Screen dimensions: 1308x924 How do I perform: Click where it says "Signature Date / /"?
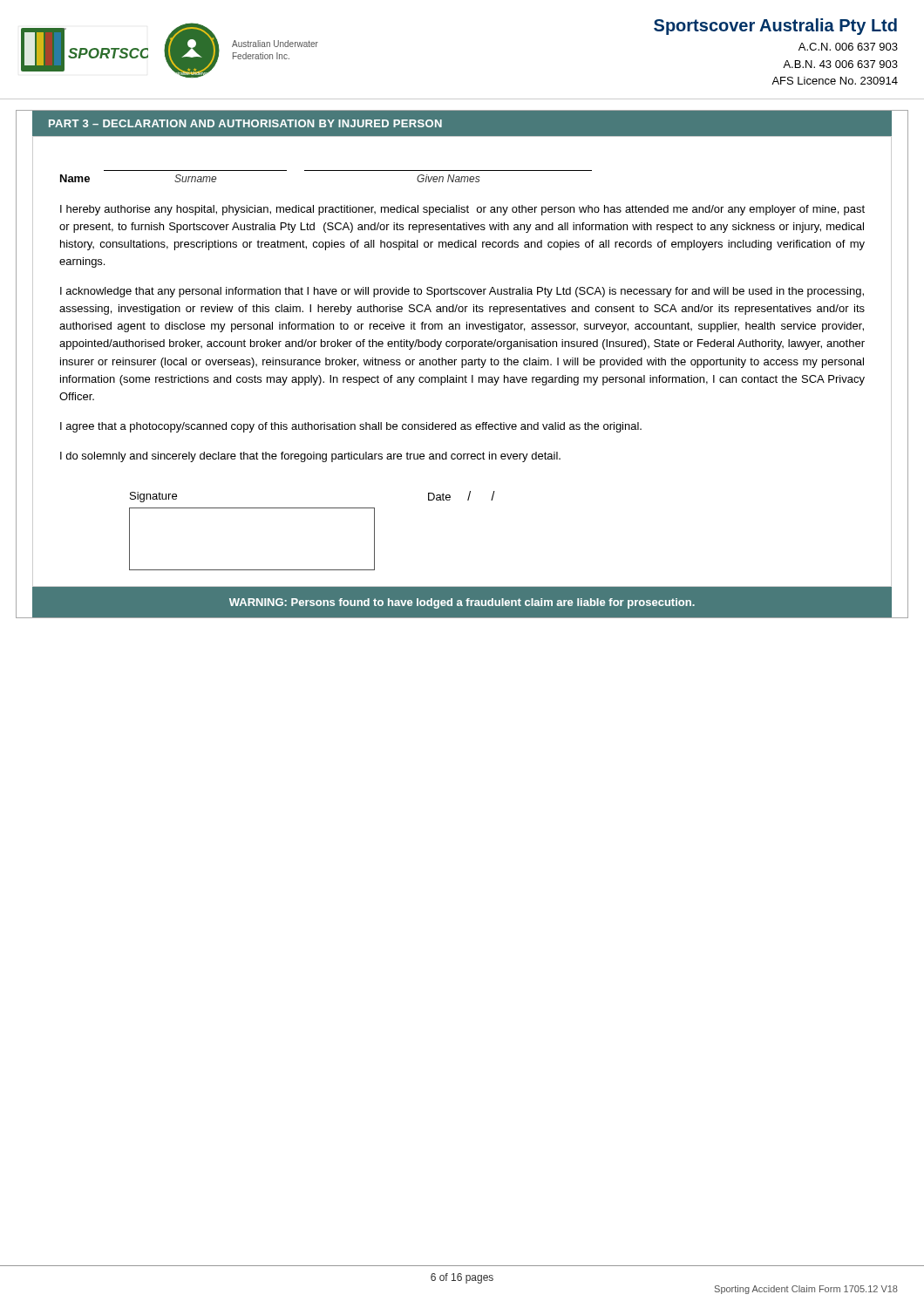(x=147, y=497)
